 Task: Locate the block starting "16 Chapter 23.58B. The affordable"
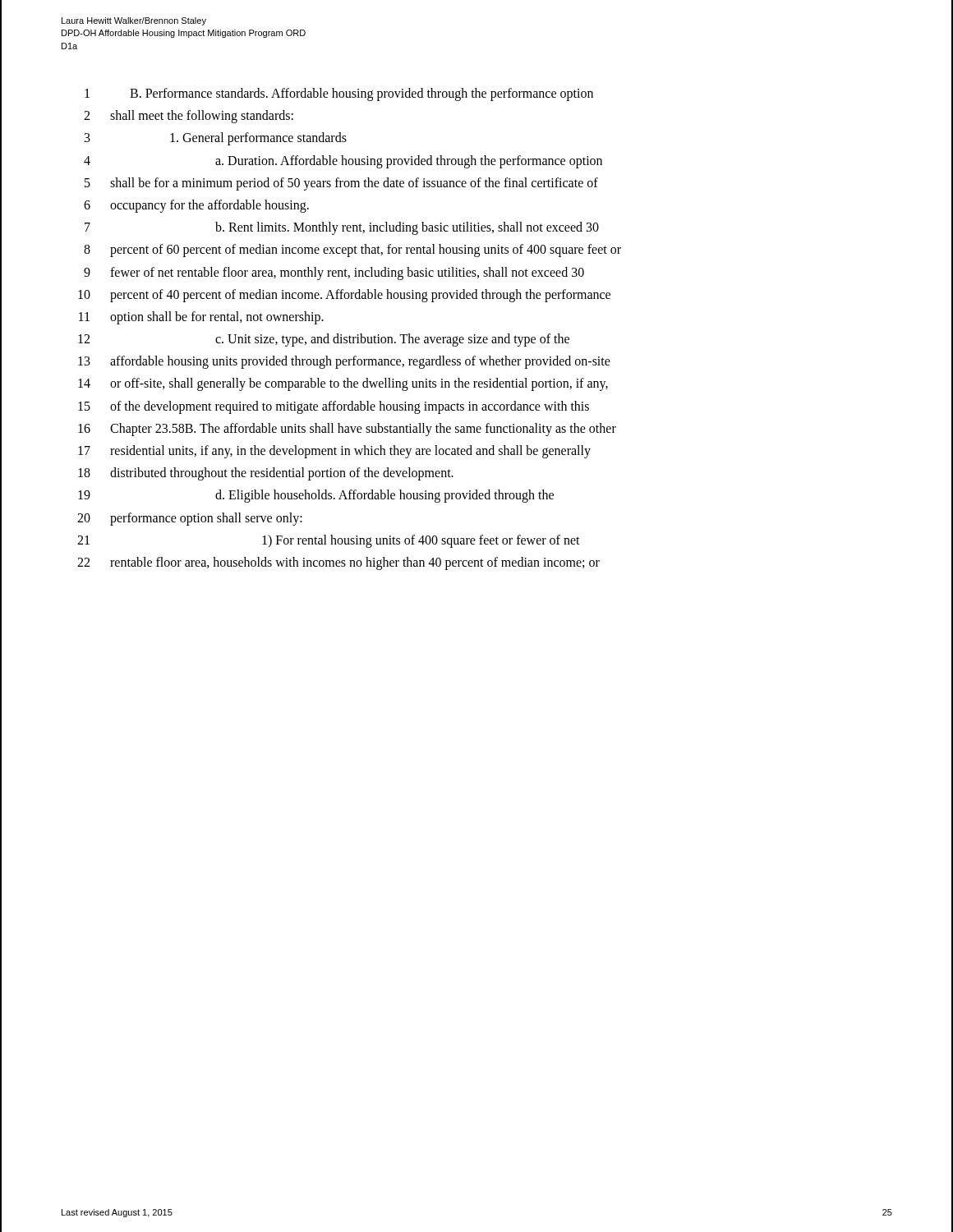click(476, 428)
